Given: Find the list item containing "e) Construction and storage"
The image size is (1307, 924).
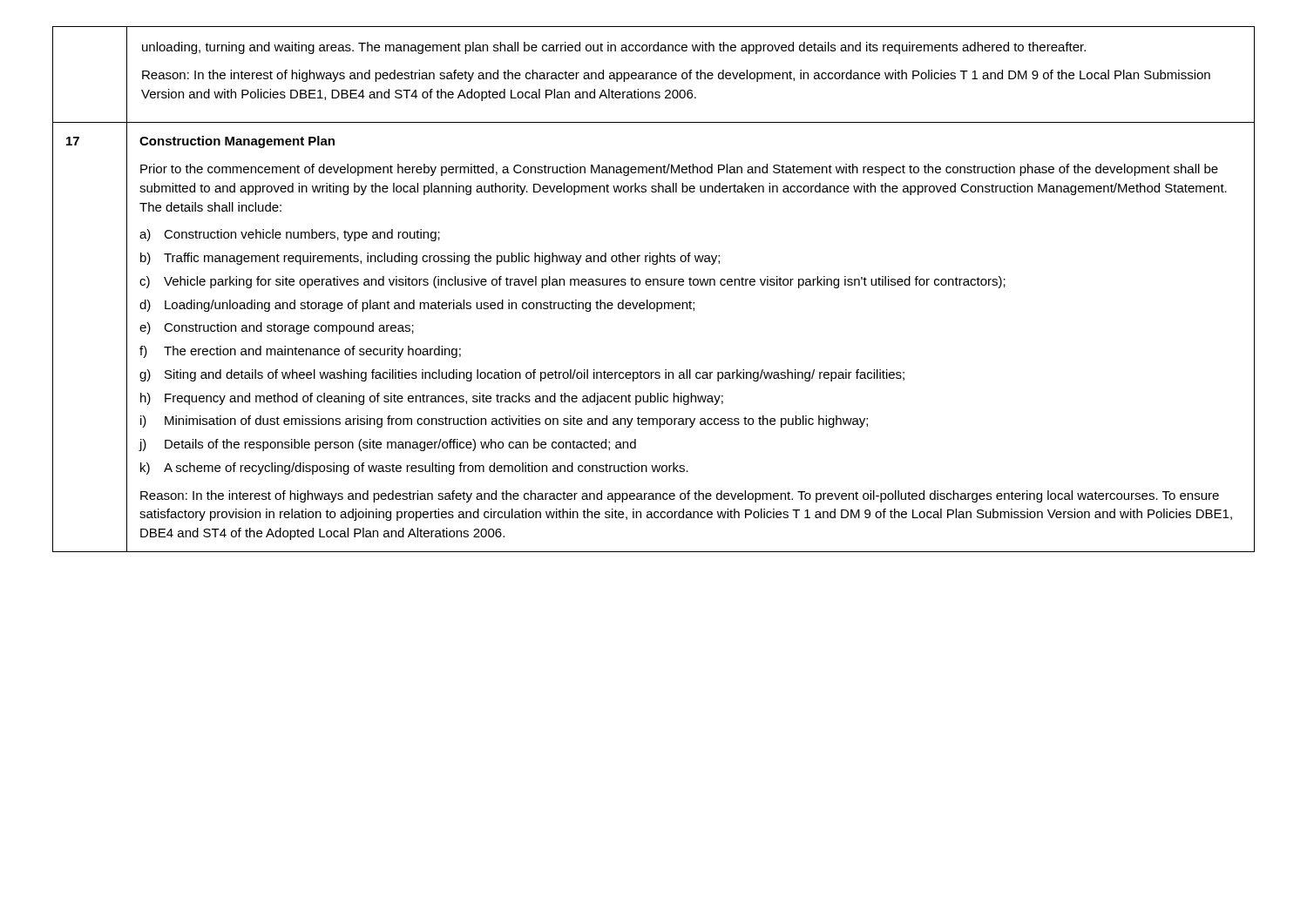Looking at the screenshot, I should click(277, 328).
